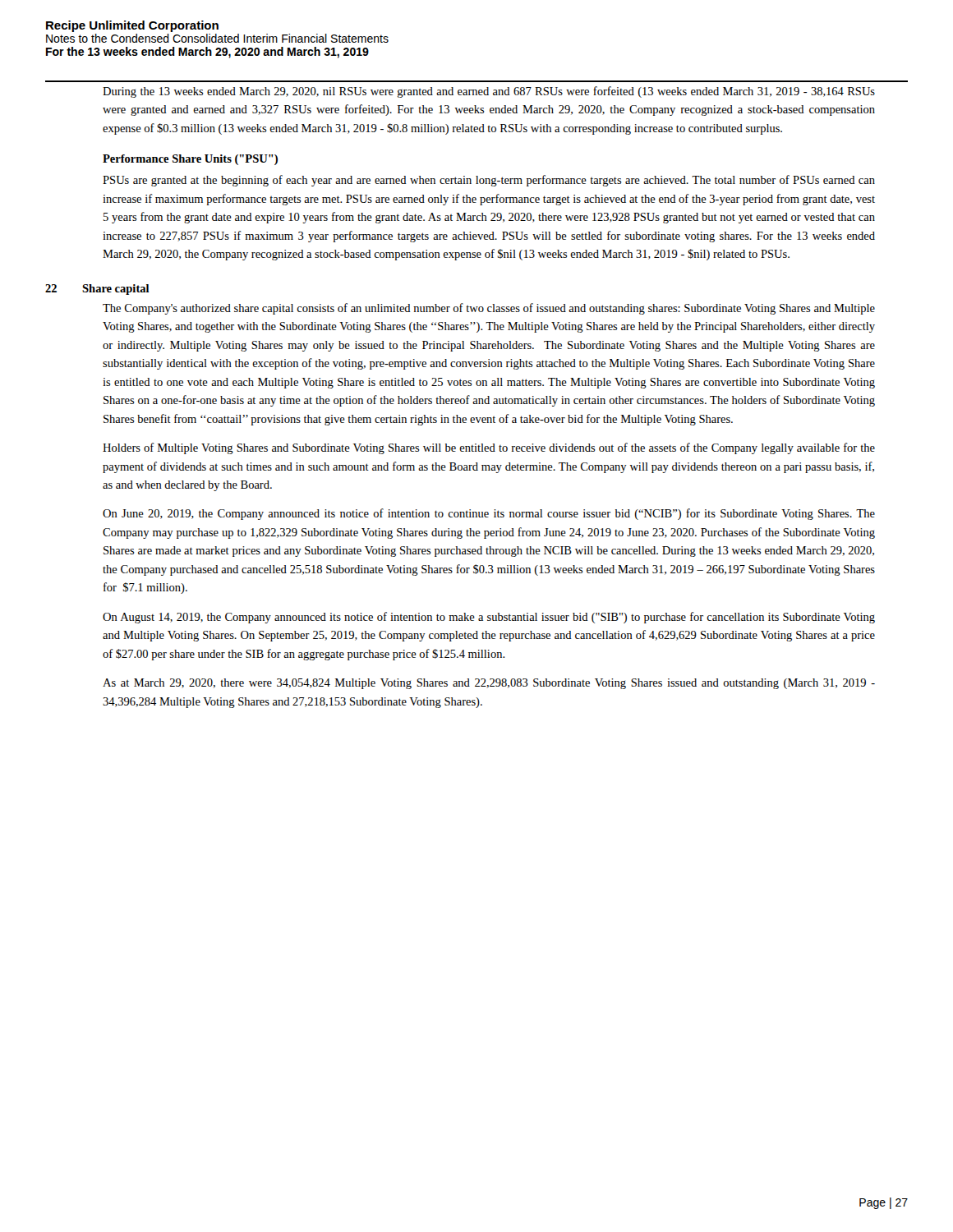The image size is (953, 1232).
Task: Locate the text block that says "Holders of Multiple Voting Shares and Subordinate Voting"
Action: 489,466
